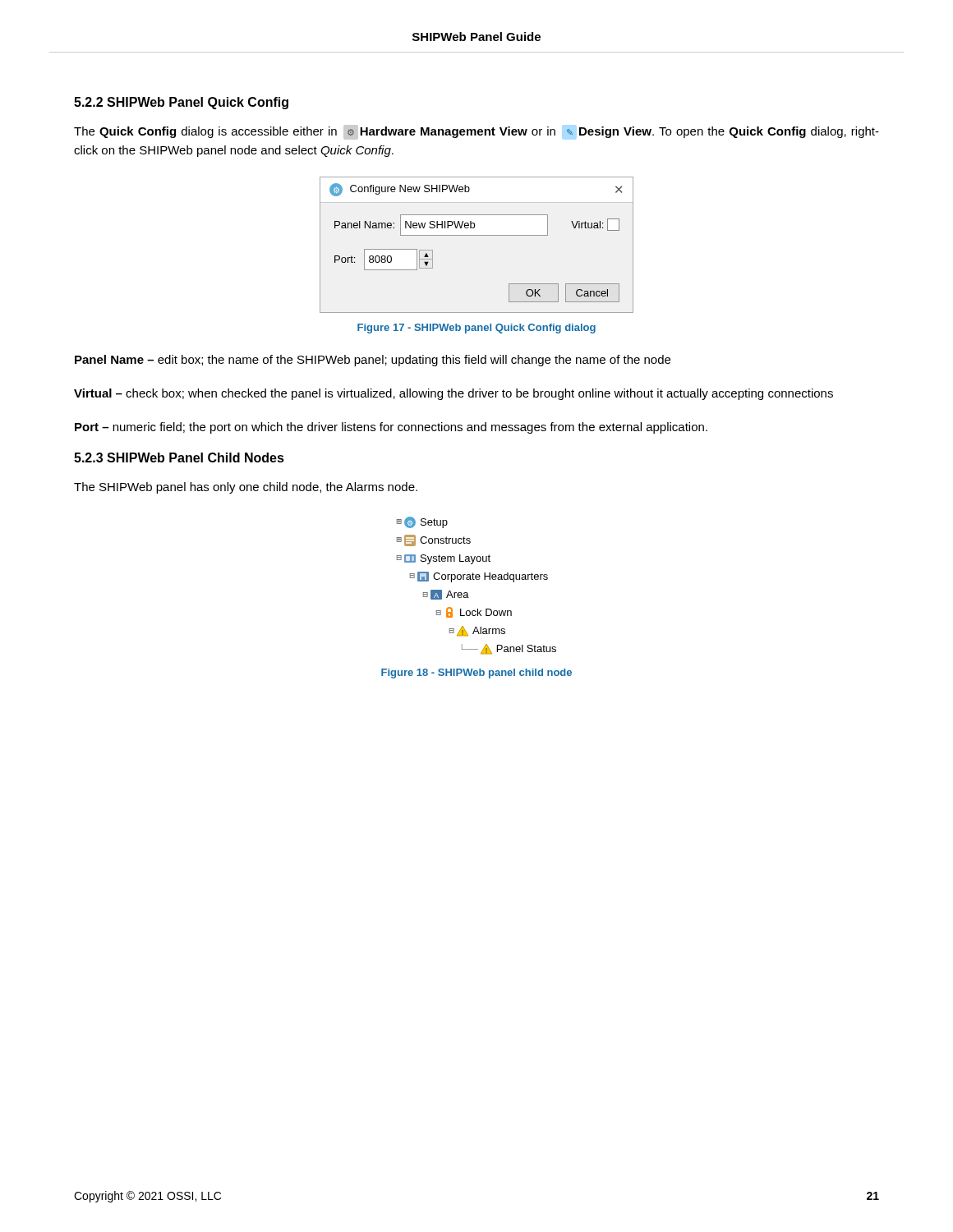Locate the text starting "5.2.3 SHIPWeb Panel Child Nodes"
The width and height of the screenshot is (953, 1232).
coord(179,458)
